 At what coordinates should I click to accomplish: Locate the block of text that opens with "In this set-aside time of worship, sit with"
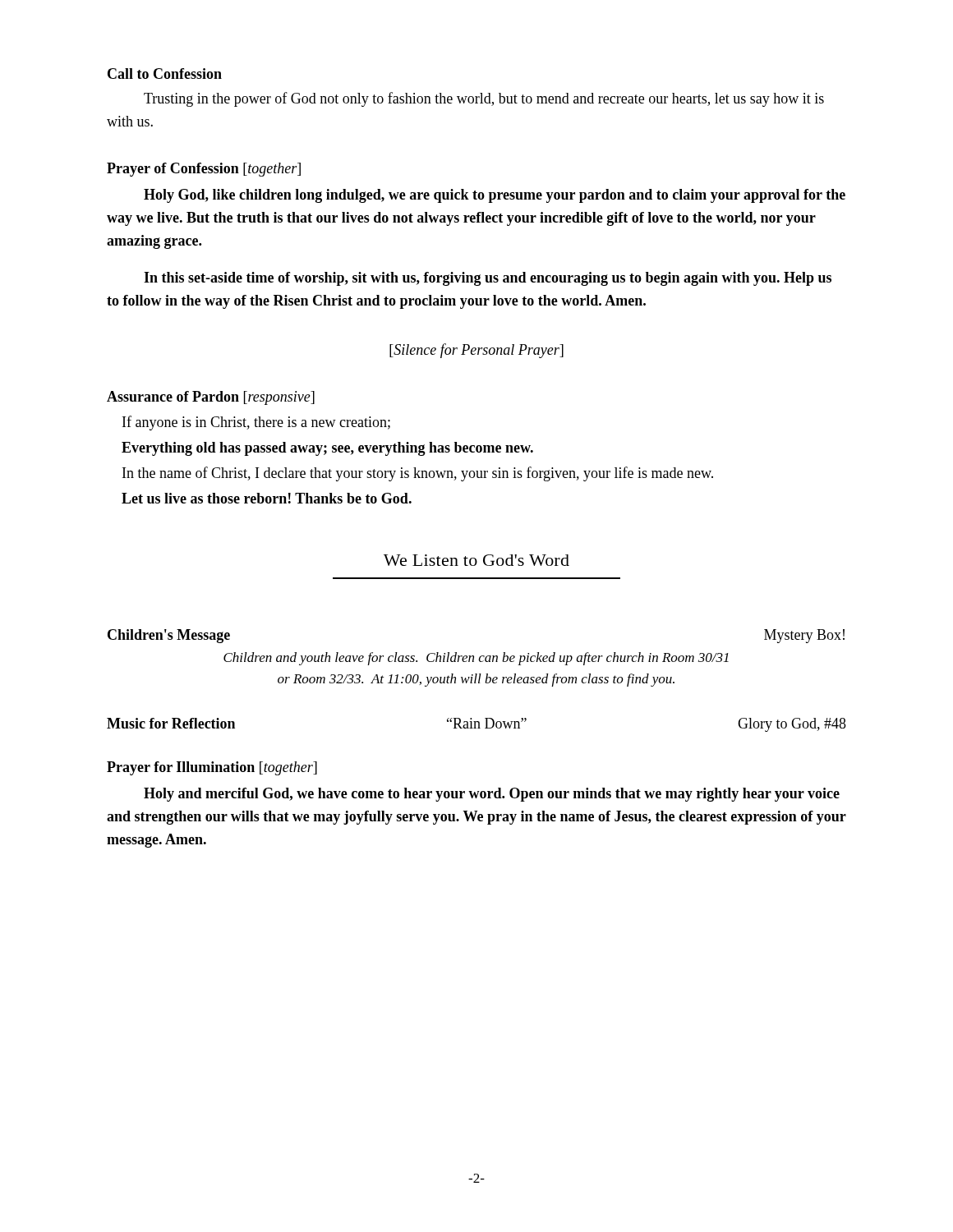point(469,289)
